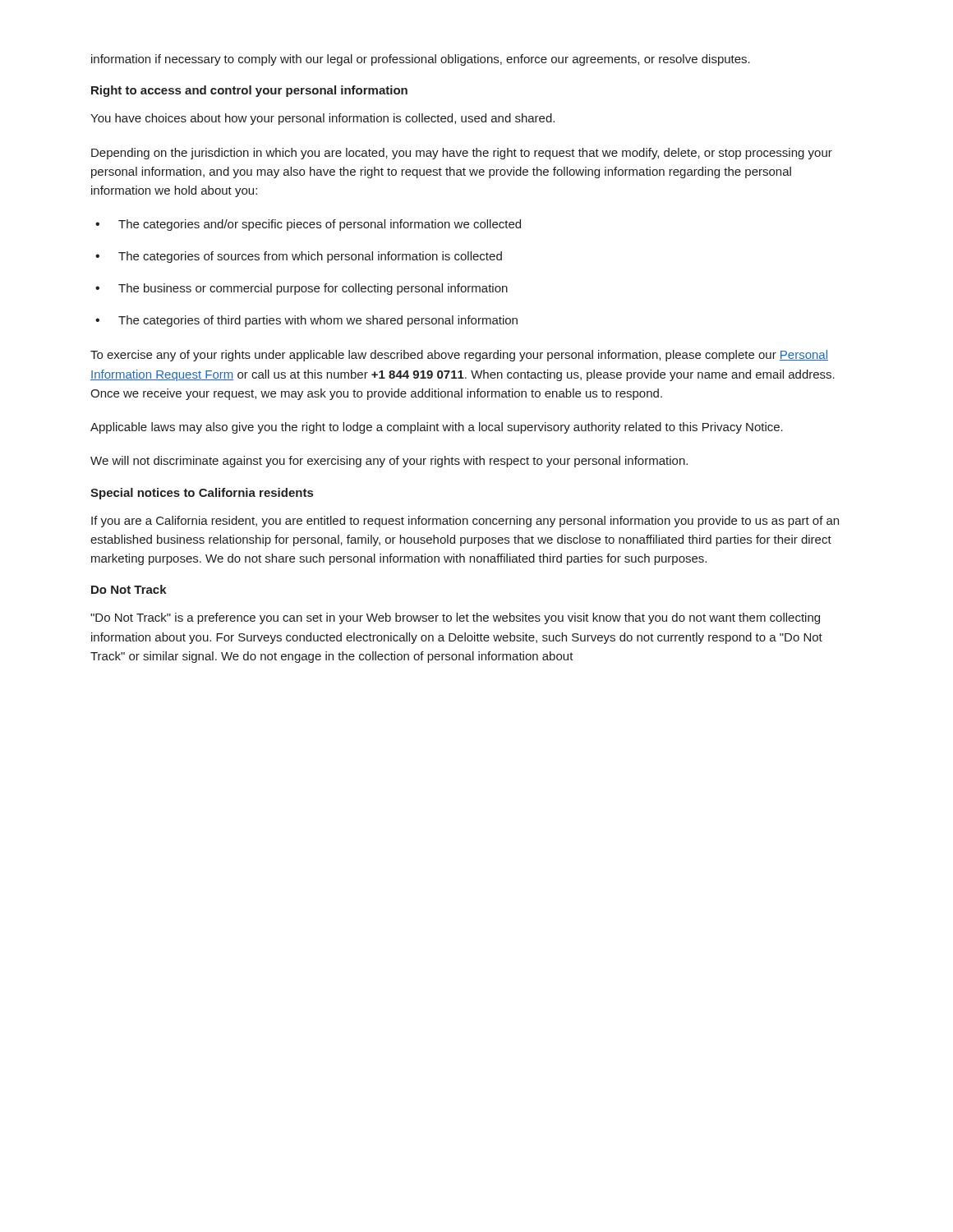Find the region starting "• The categories and/or specific"
This screenshot has width=953, height=1232.
[306, 225]
